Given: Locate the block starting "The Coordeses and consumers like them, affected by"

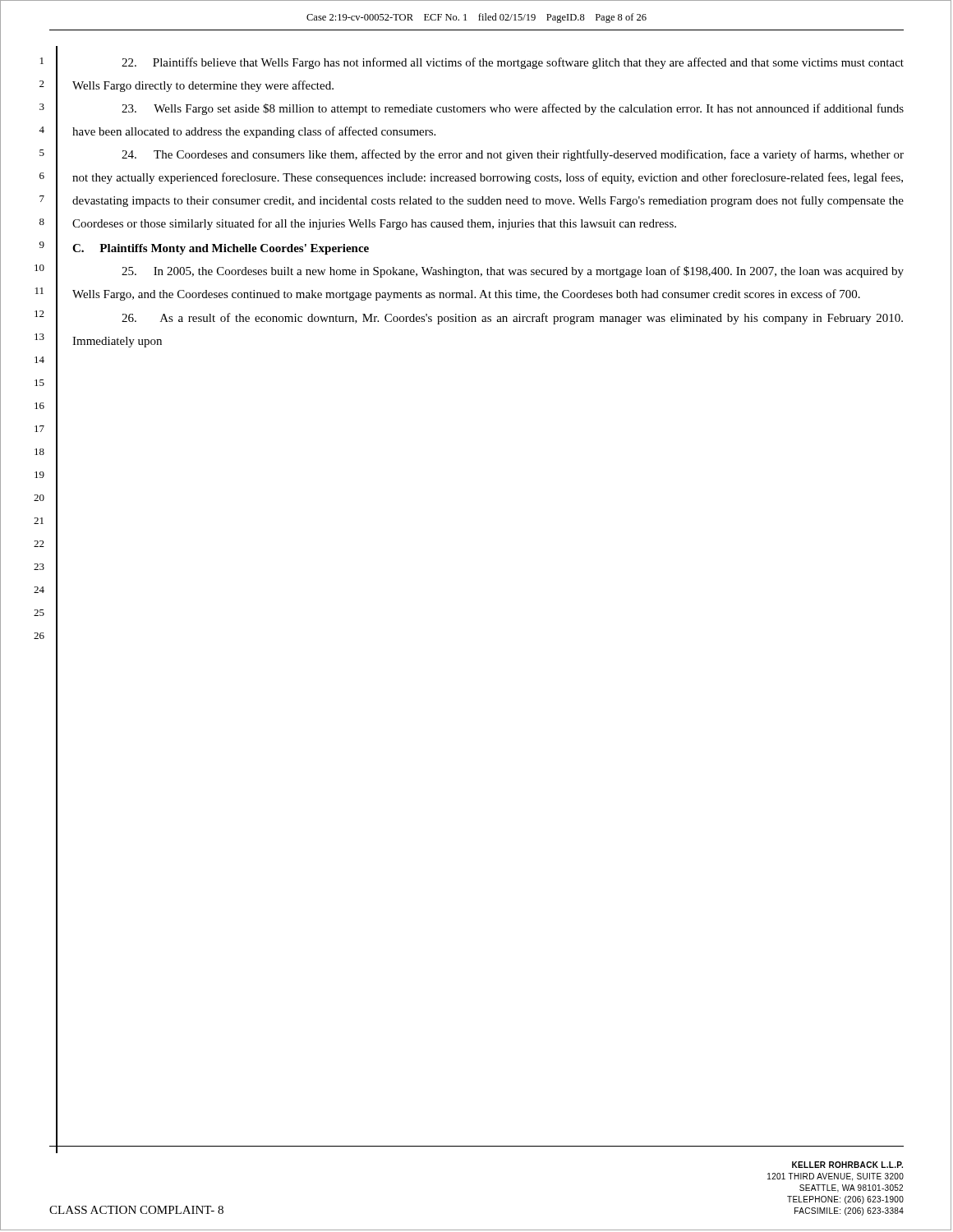Looking at the screenshot, I should (x=488, y=189).
